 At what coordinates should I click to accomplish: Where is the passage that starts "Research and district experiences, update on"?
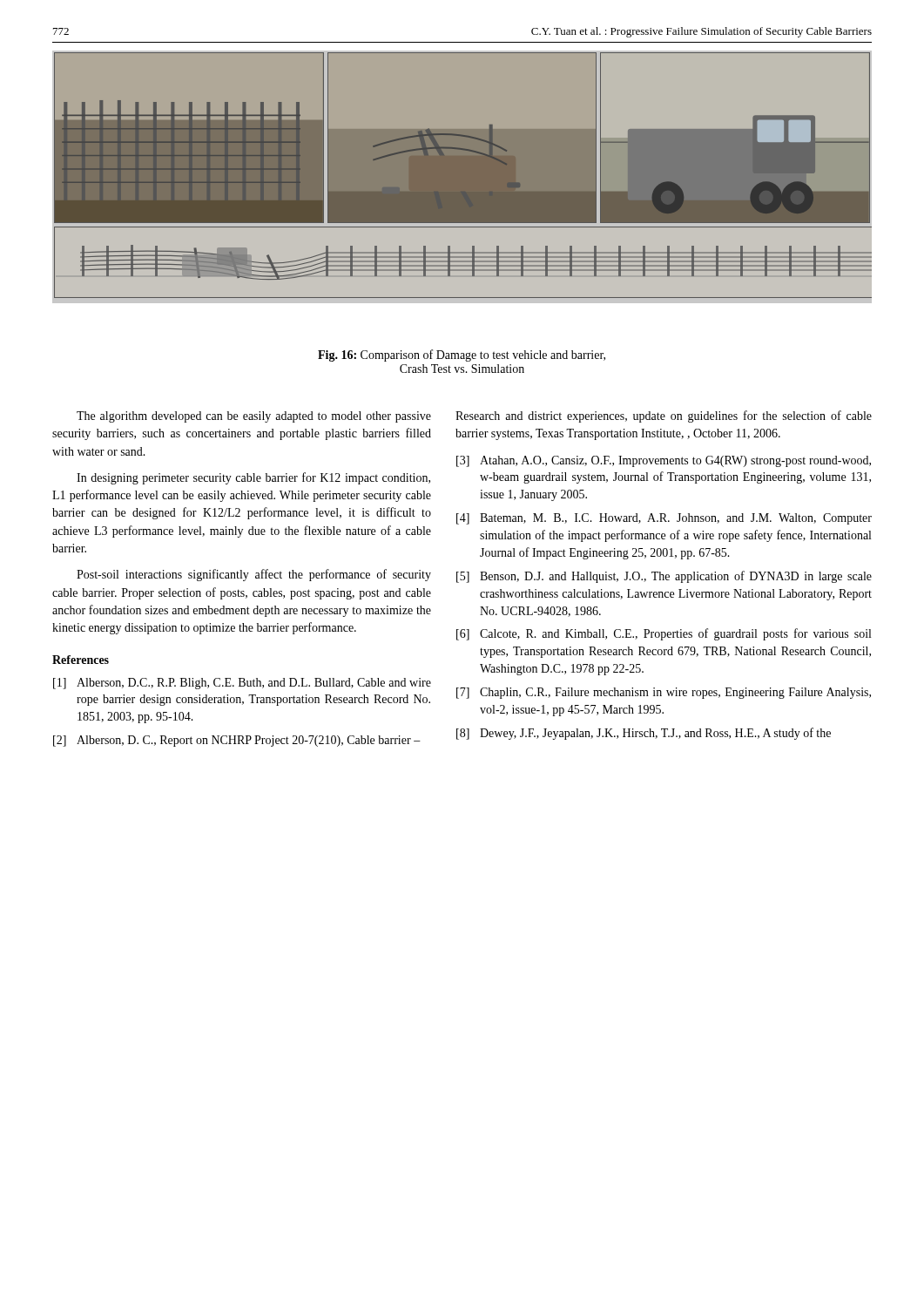coord(664,425)
